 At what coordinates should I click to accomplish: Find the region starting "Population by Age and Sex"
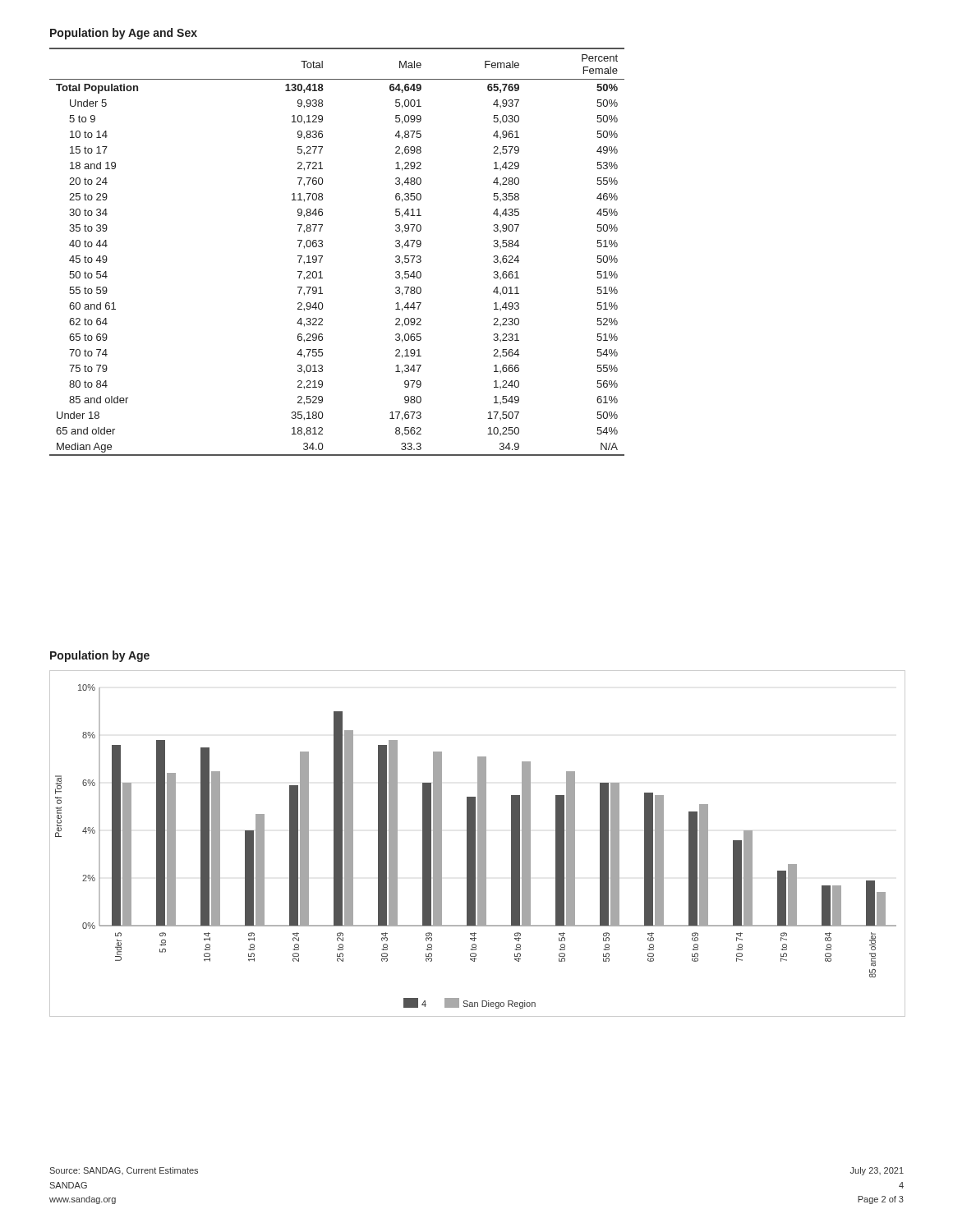[123, 33]
